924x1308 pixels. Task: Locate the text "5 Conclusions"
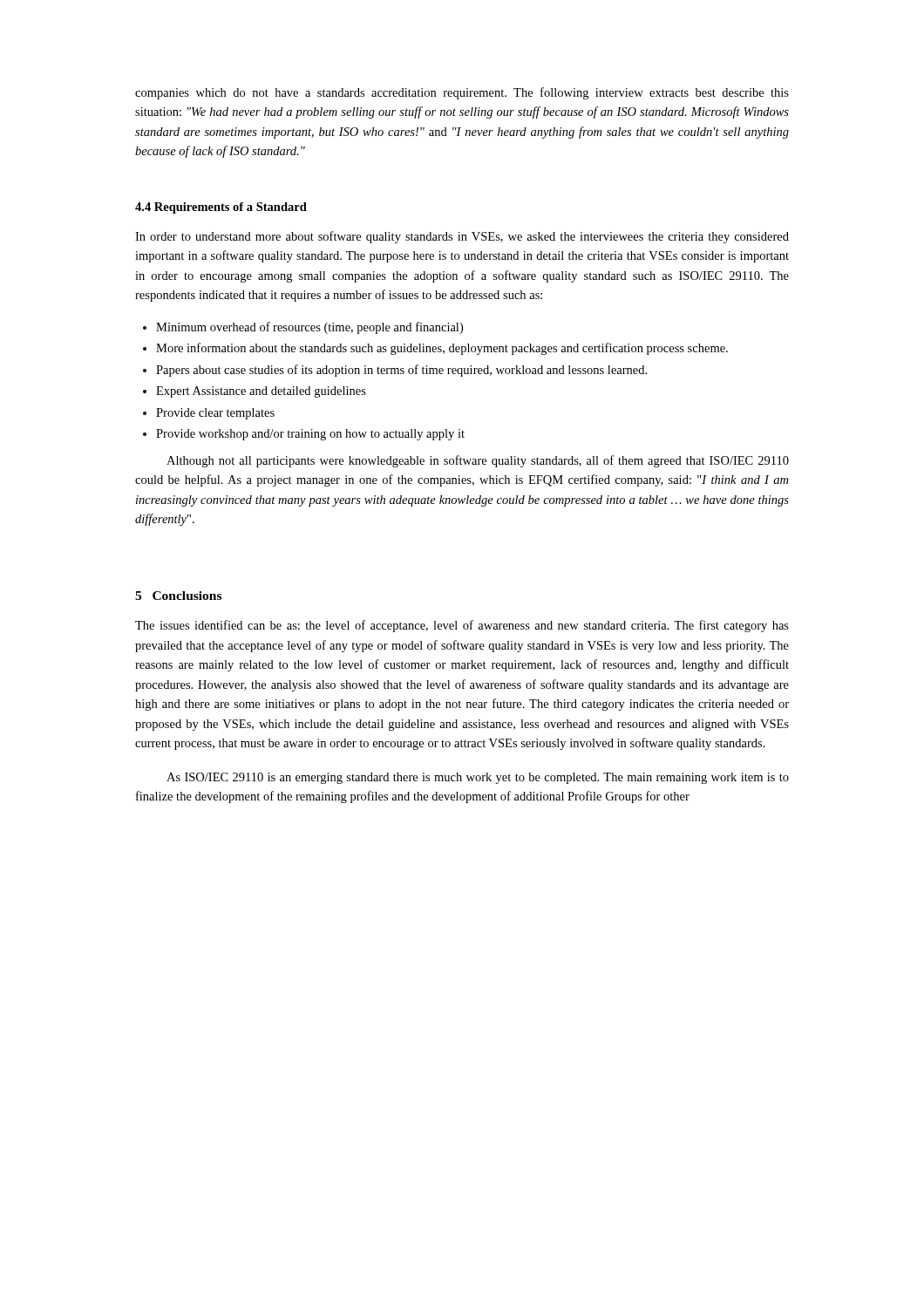(x=178, y=596)
